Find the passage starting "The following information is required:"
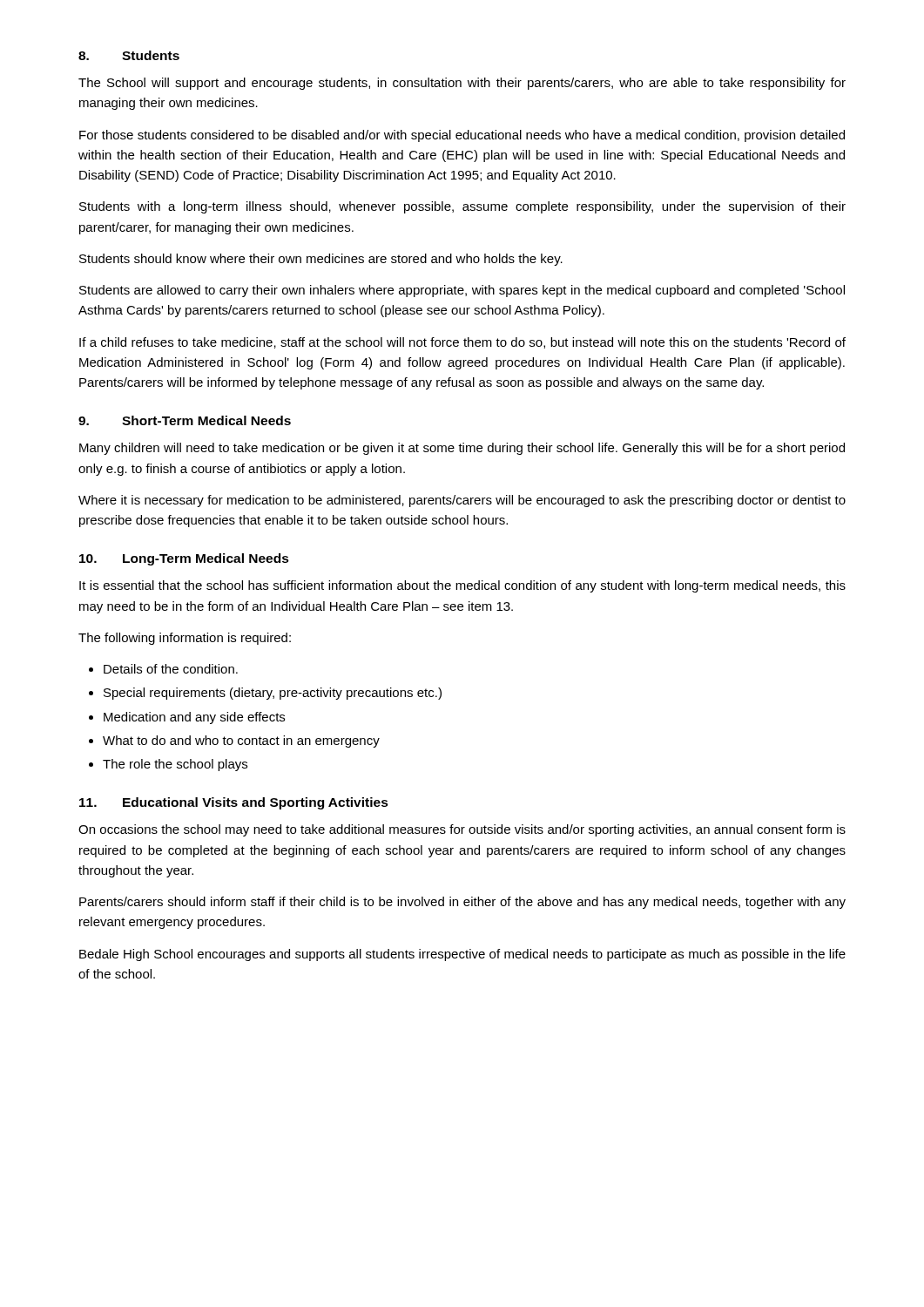The width and height of the screenshot is (924, 1307). pyautogui.click(x=185, y=637)
